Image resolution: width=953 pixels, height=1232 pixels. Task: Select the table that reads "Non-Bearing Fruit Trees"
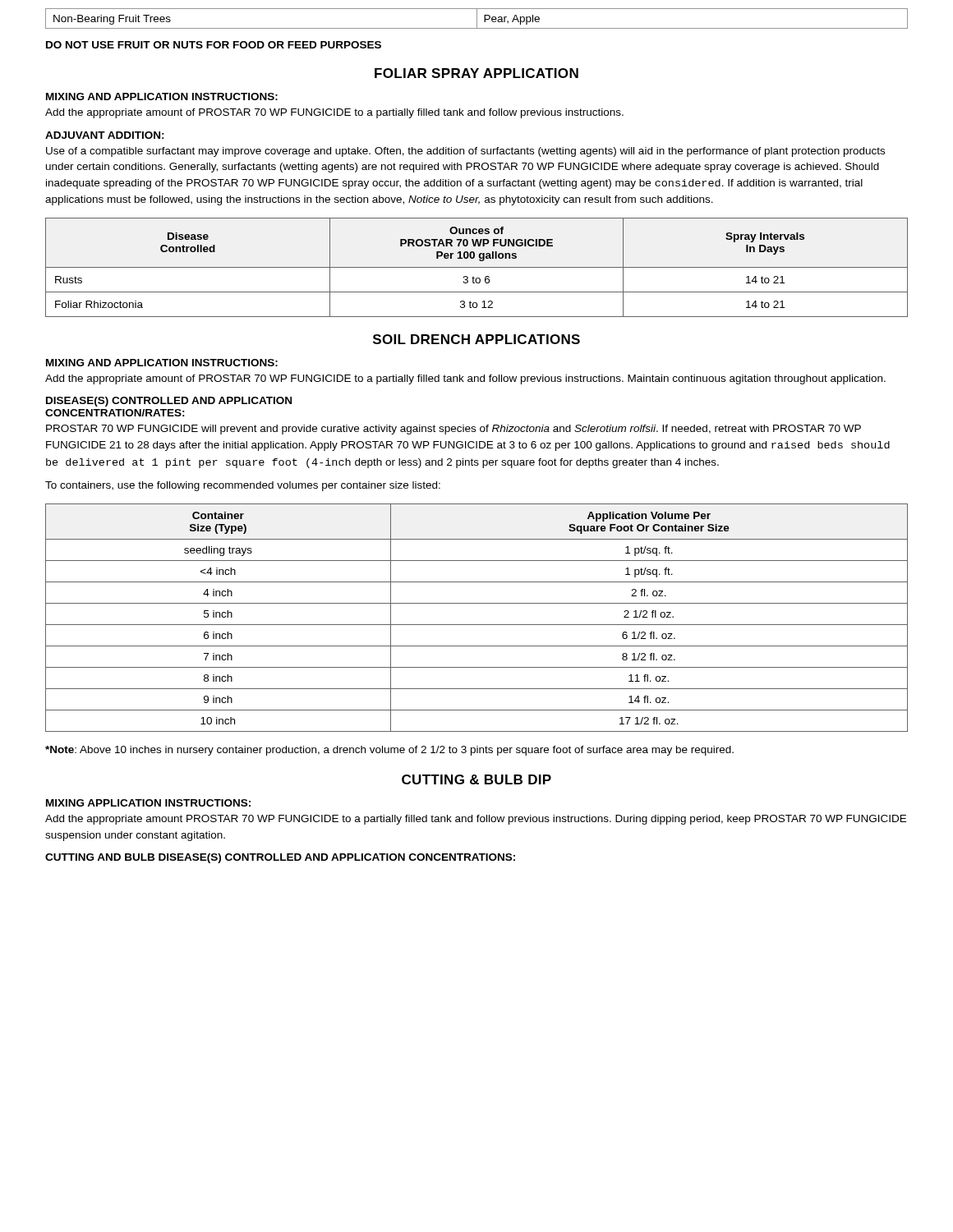pyautogui.click(x=476, y=18)
